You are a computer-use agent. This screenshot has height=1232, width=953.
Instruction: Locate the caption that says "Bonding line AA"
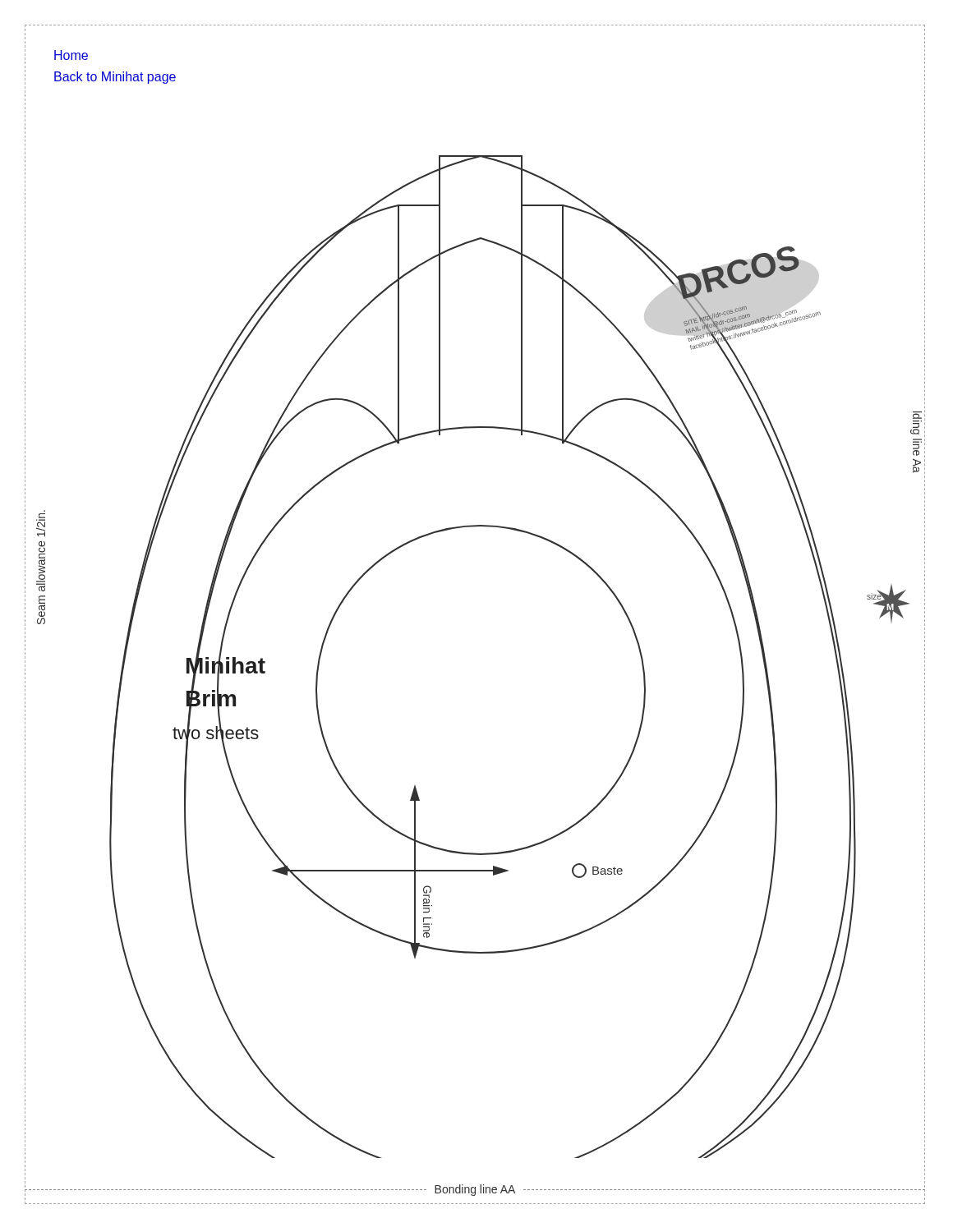(475, 1189)
